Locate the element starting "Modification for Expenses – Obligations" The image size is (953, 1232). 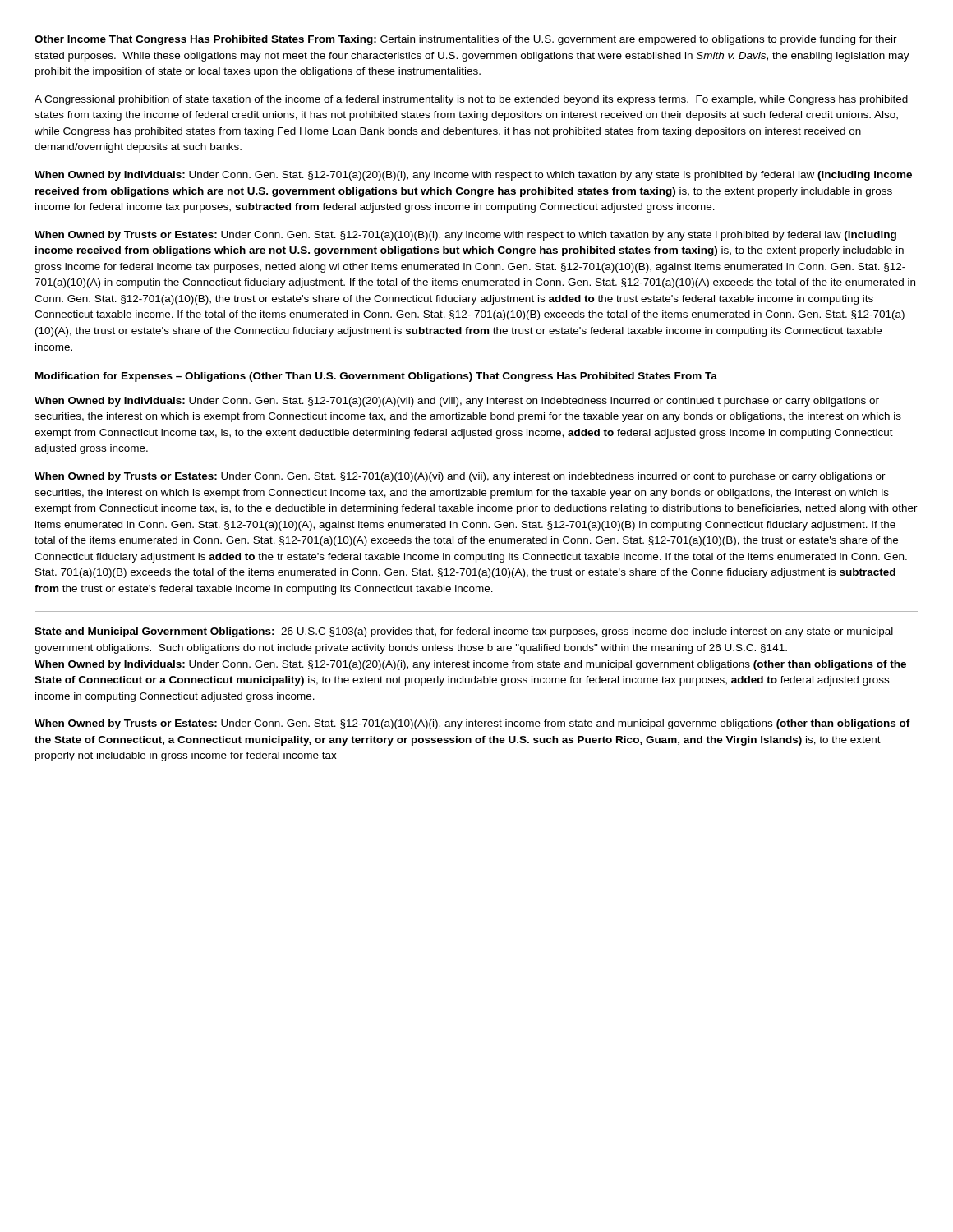tap(376, 376)
